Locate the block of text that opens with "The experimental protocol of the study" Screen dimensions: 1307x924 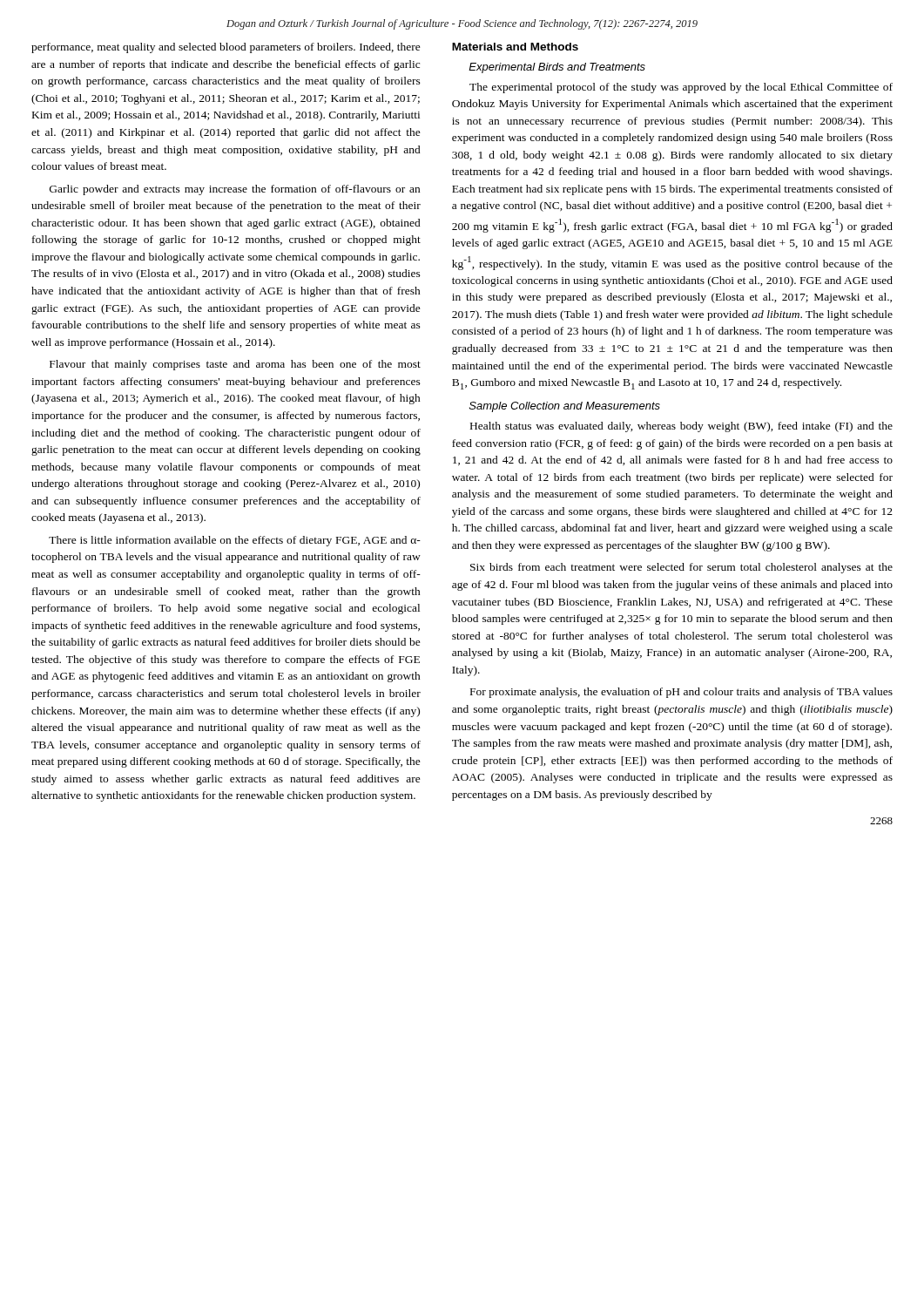click(672, 236)
